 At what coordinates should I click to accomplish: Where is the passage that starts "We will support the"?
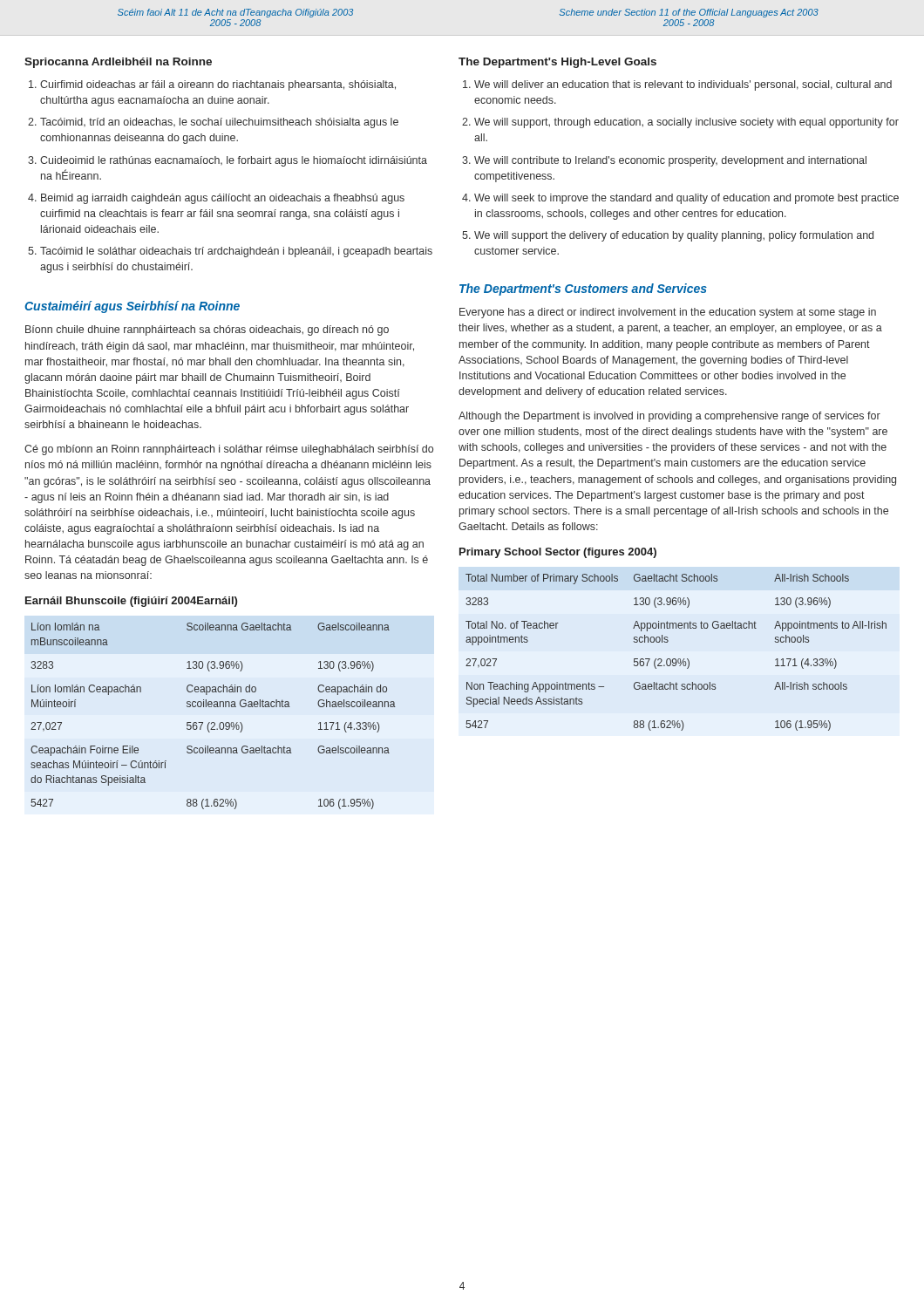(x=687, y=243)
